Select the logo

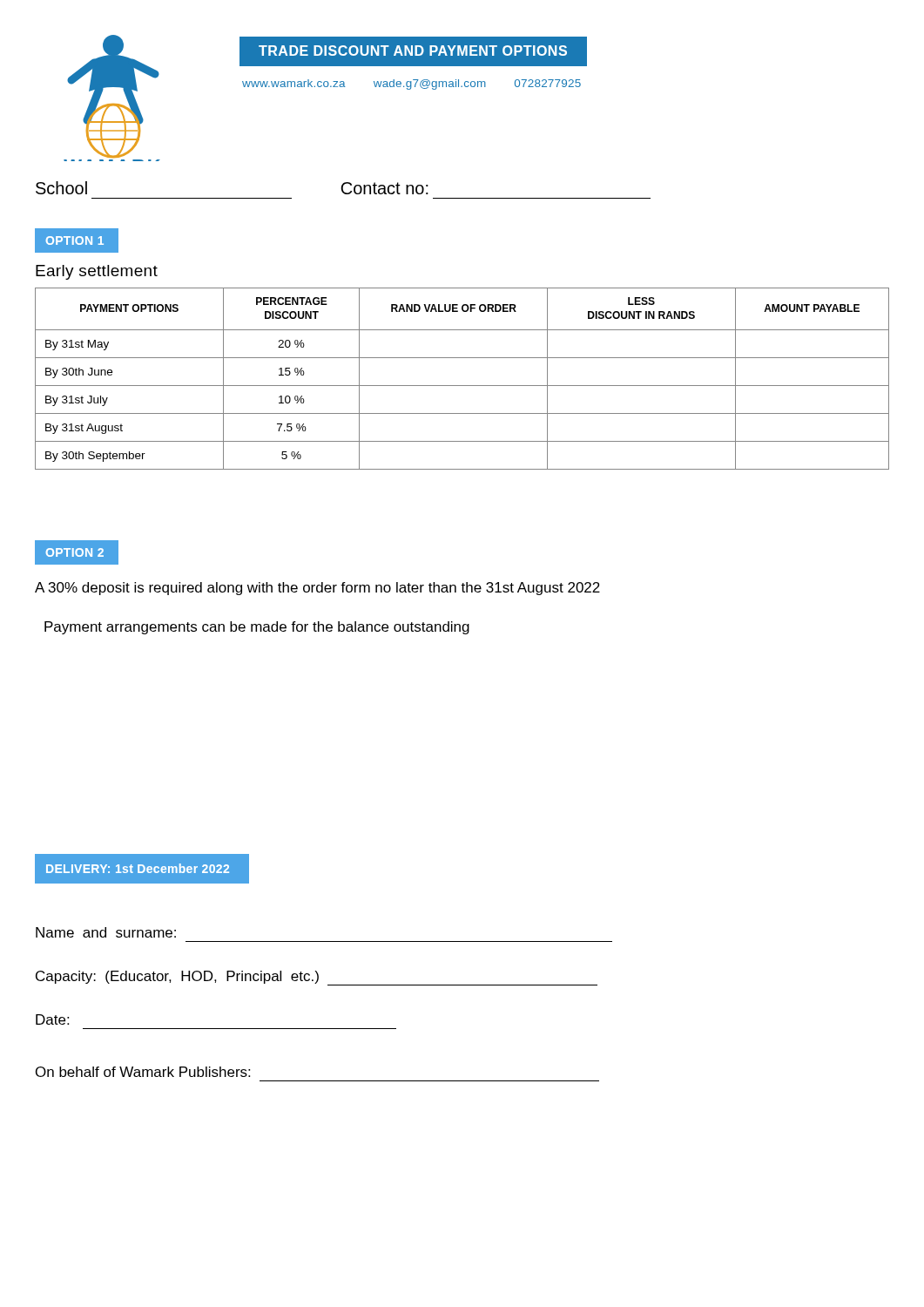coord(462,96)
